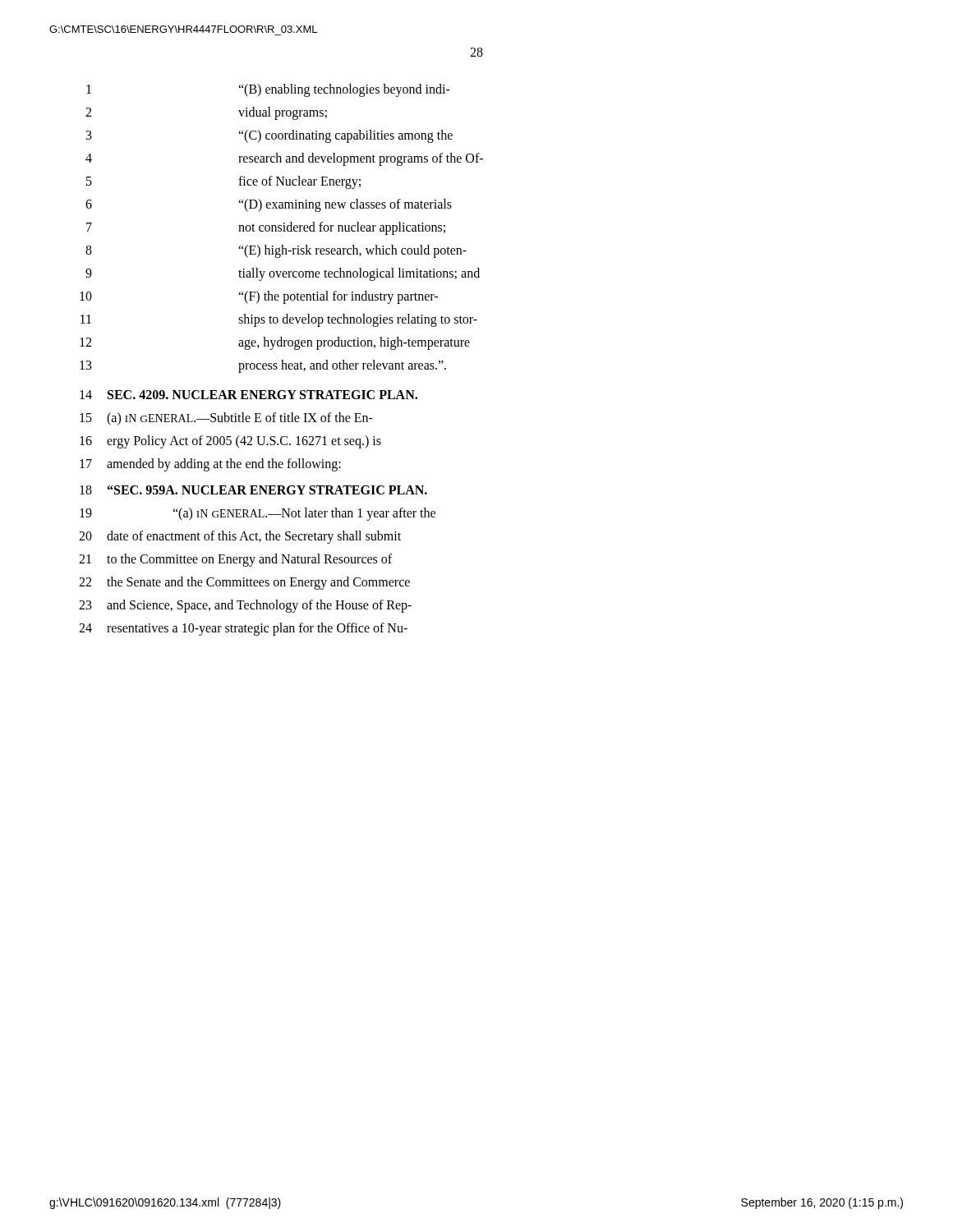Click on the region starting "14 SEC. 4209. NUCLEAR ENERGY"
Screen dimensions: 1232x953
click(x=249, y=395)
